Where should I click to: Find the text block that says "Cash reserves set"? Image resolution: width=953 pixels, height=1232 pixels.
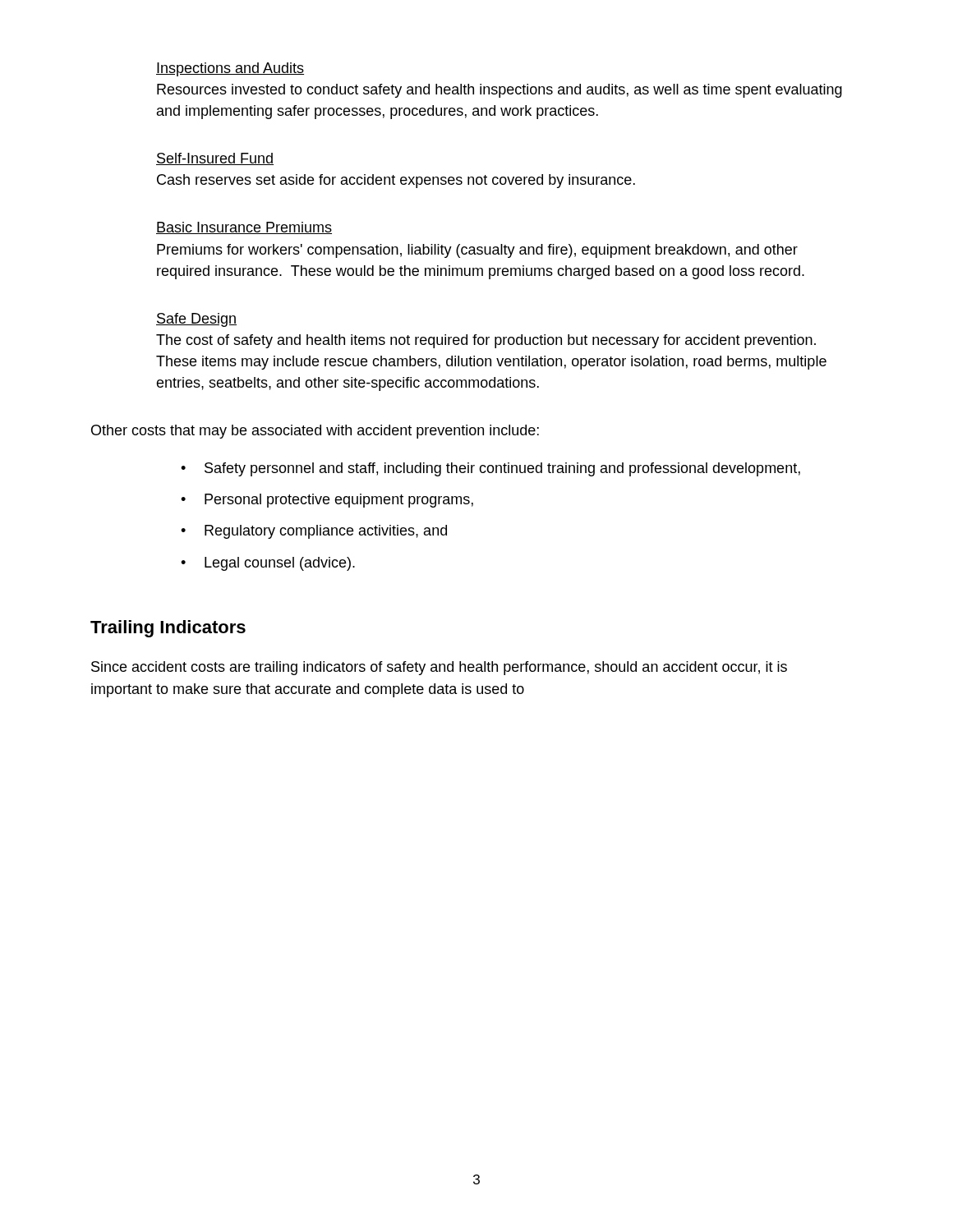[x=396, y=180]
